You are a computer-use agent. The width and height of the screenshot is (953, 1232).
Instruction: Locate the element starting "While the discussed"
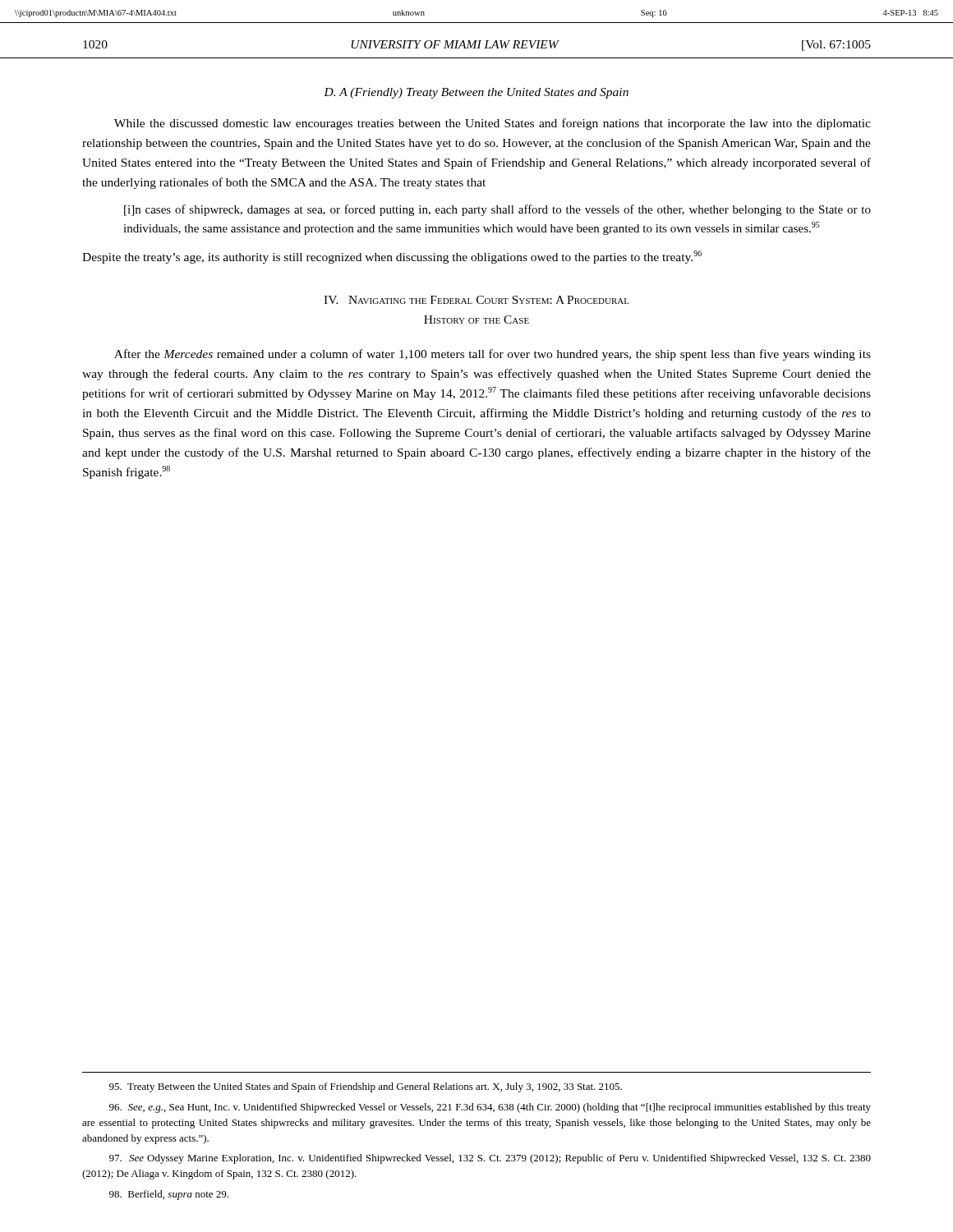(476, 152)
